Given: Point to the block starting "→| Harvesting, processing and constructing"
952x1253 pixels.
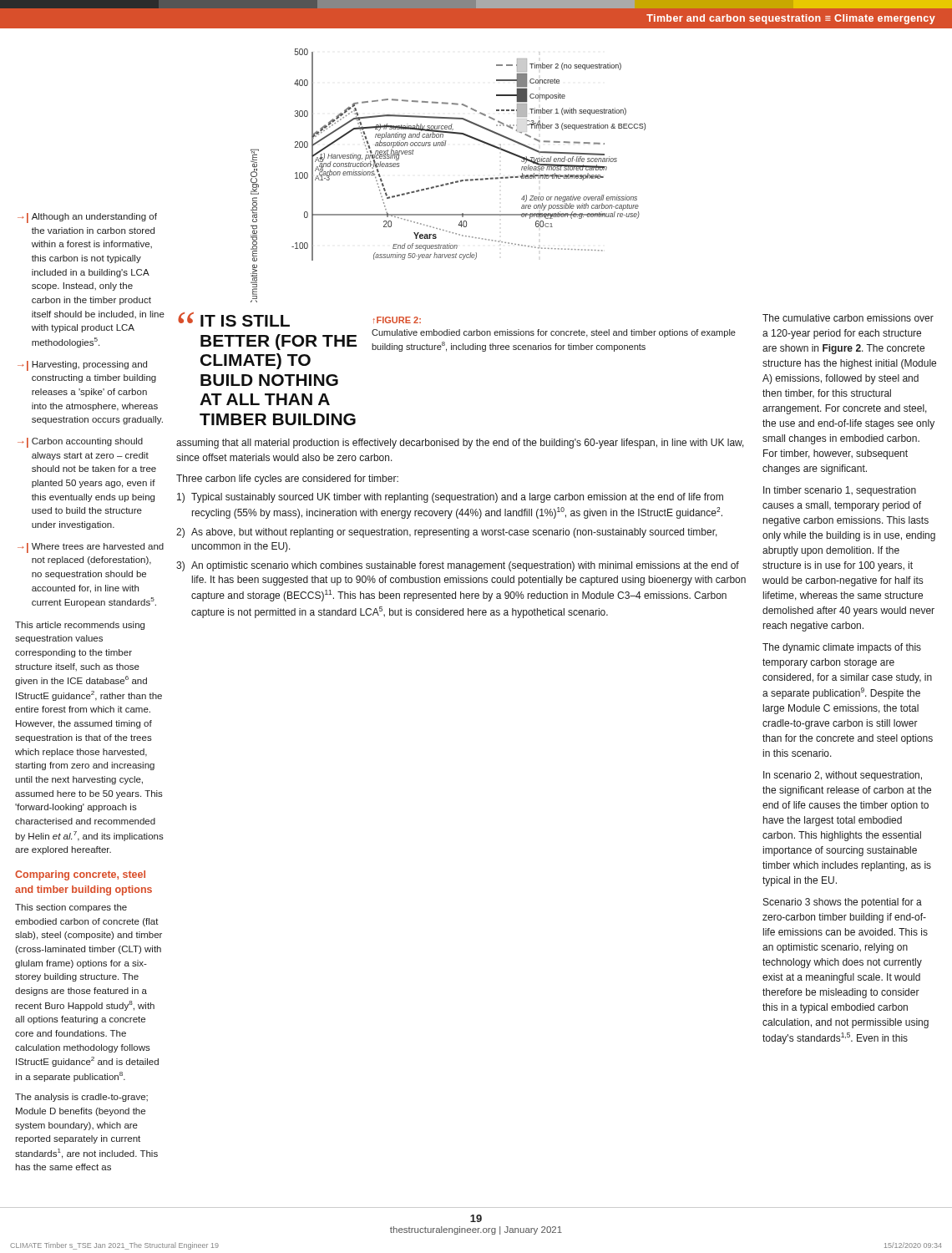Looking at the screenshot, I should 90,392.
